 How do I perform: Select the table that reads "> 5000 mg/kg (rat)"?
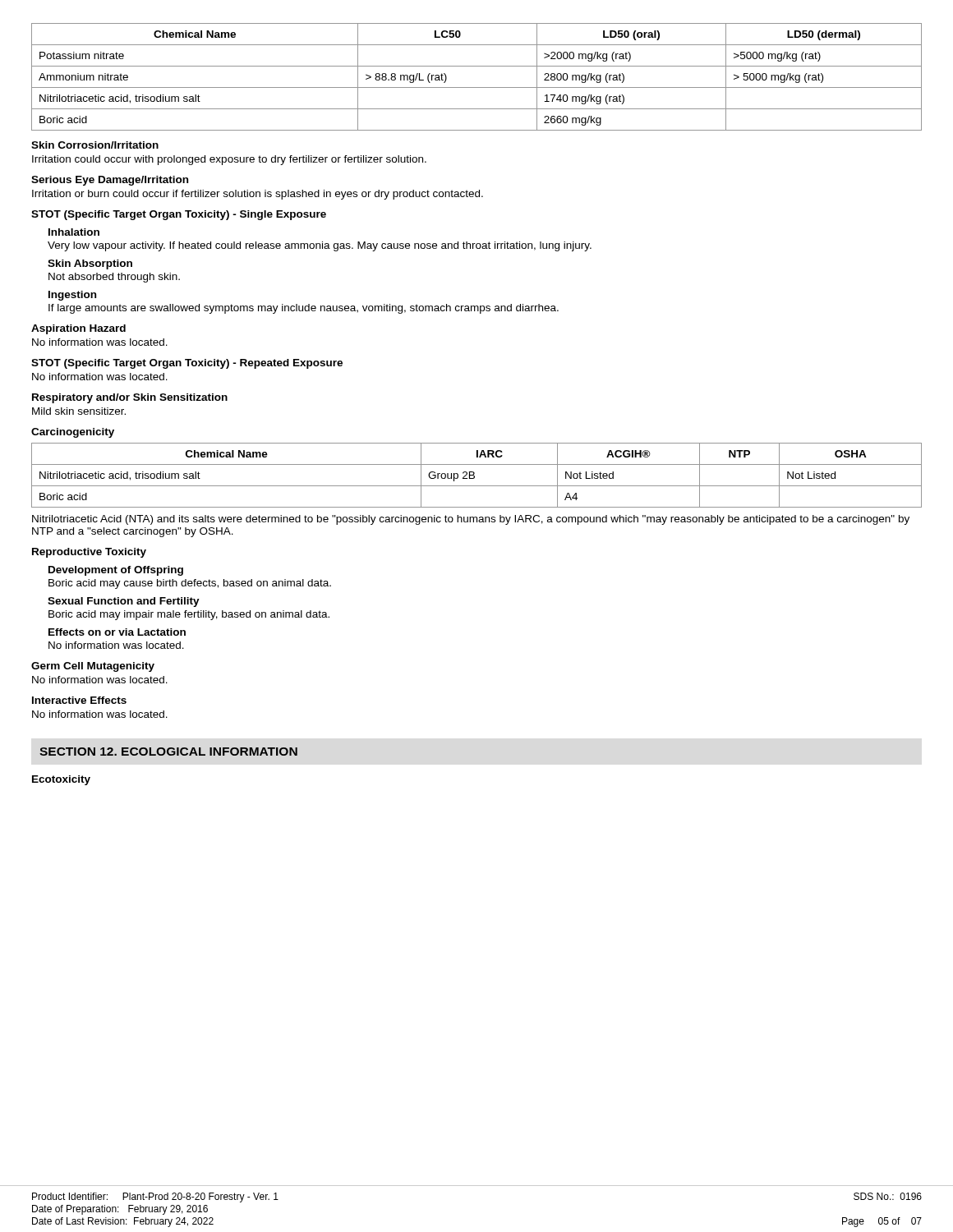(x=476, y=77)
